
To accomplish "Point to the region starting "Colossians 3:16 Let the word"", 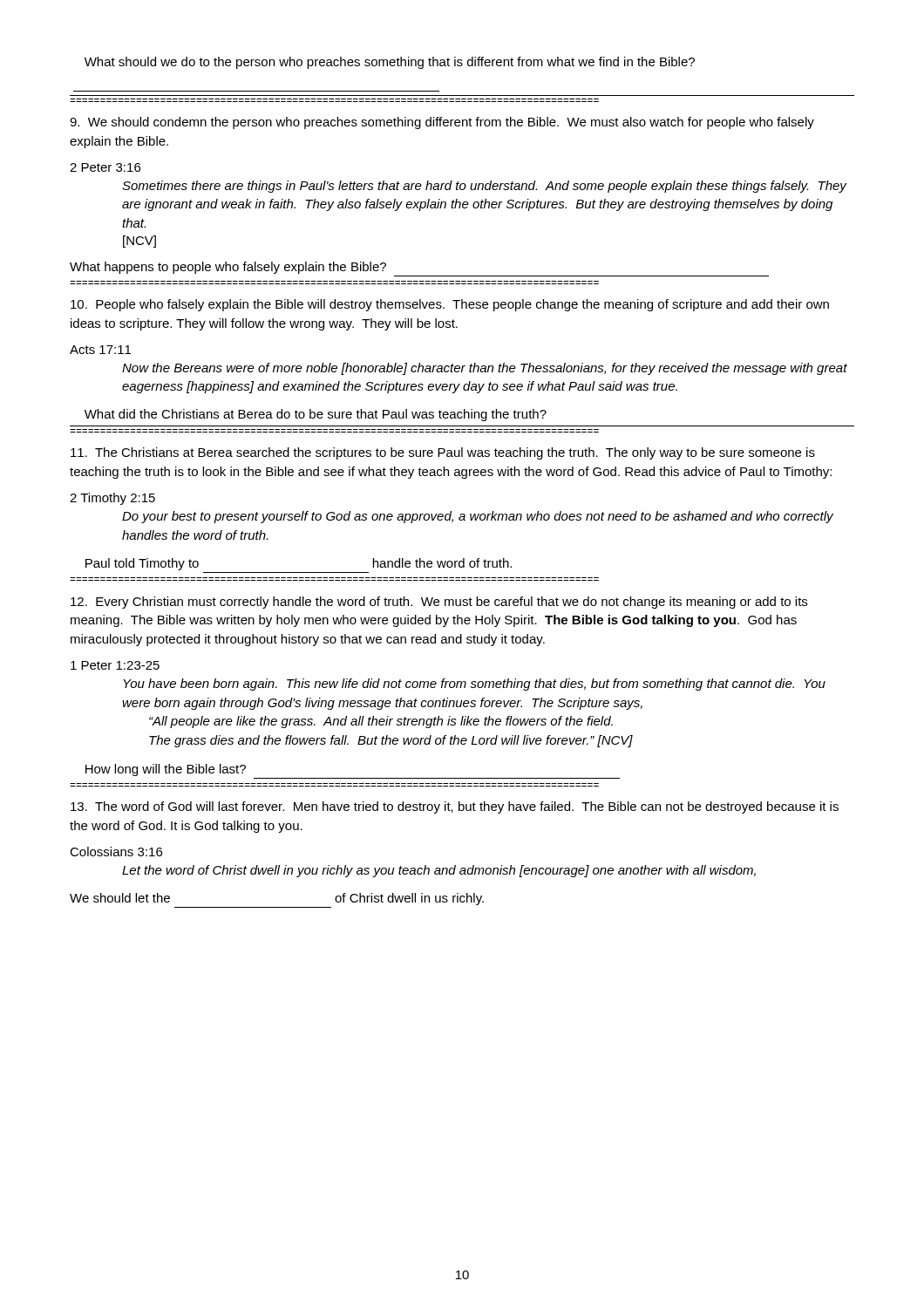I will [x=462, y=861].
